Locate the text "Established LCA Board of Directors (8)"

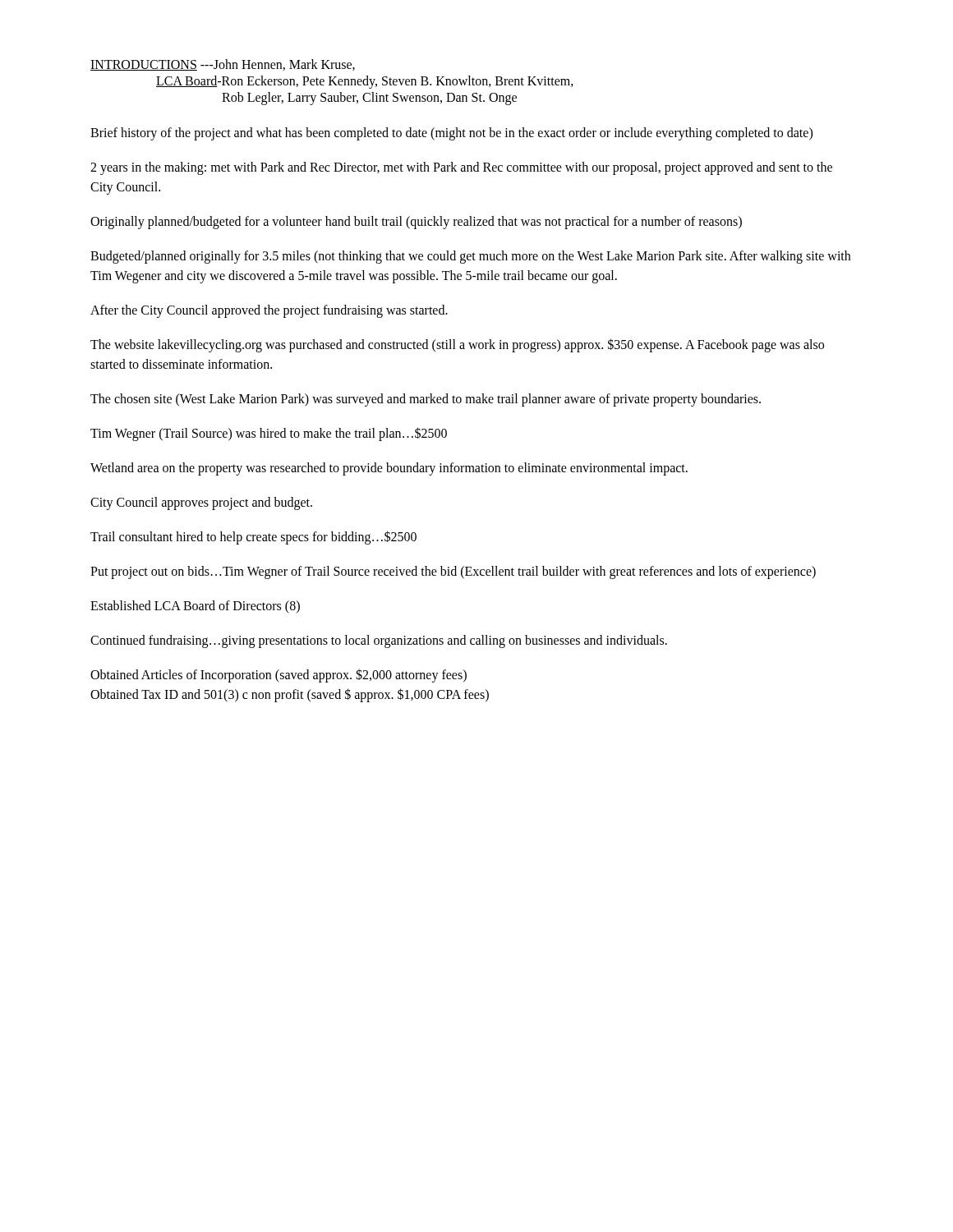tap(195, 607)
